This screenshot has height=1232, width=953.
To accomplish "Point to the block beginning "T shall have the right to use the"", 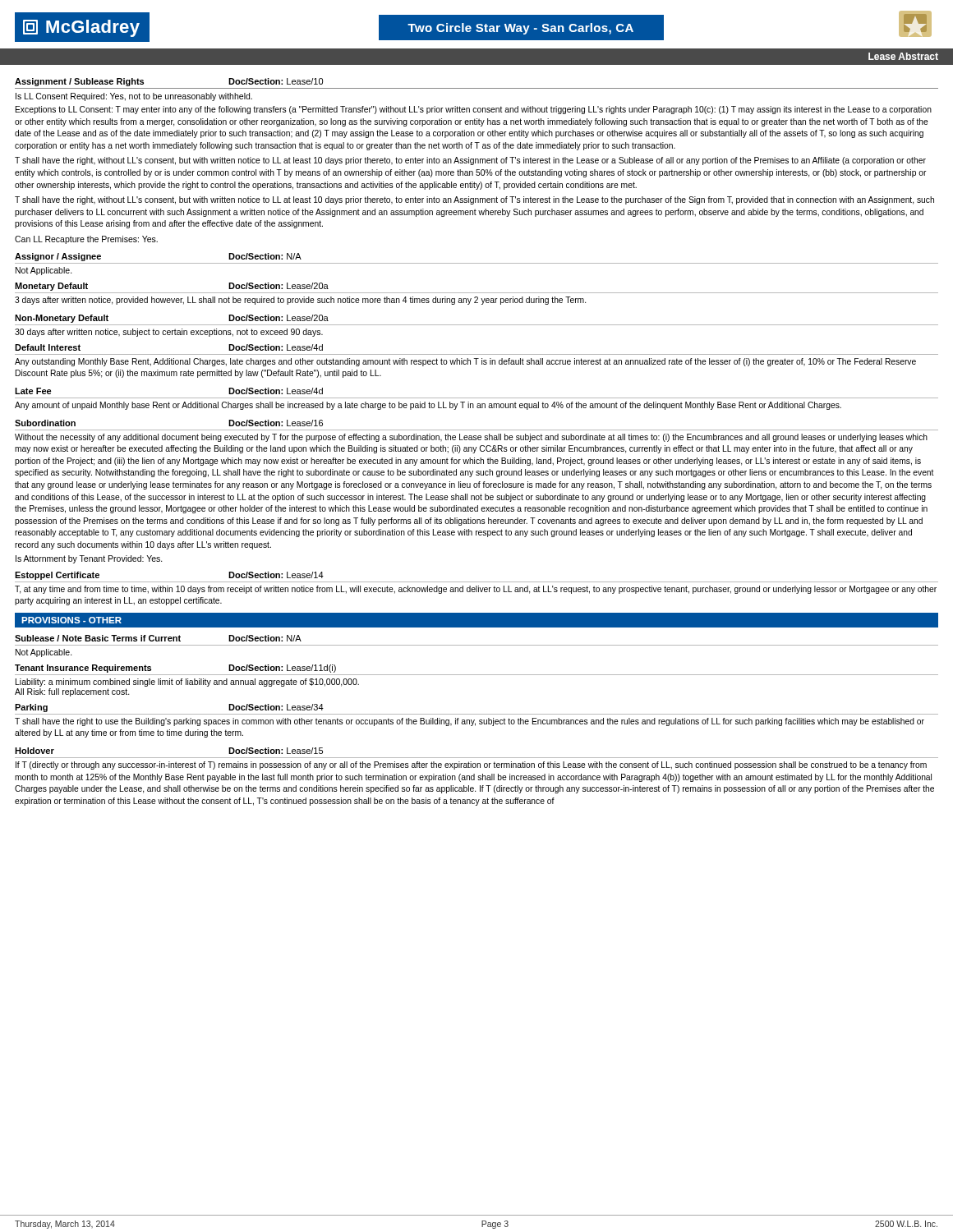I will 470,727.
